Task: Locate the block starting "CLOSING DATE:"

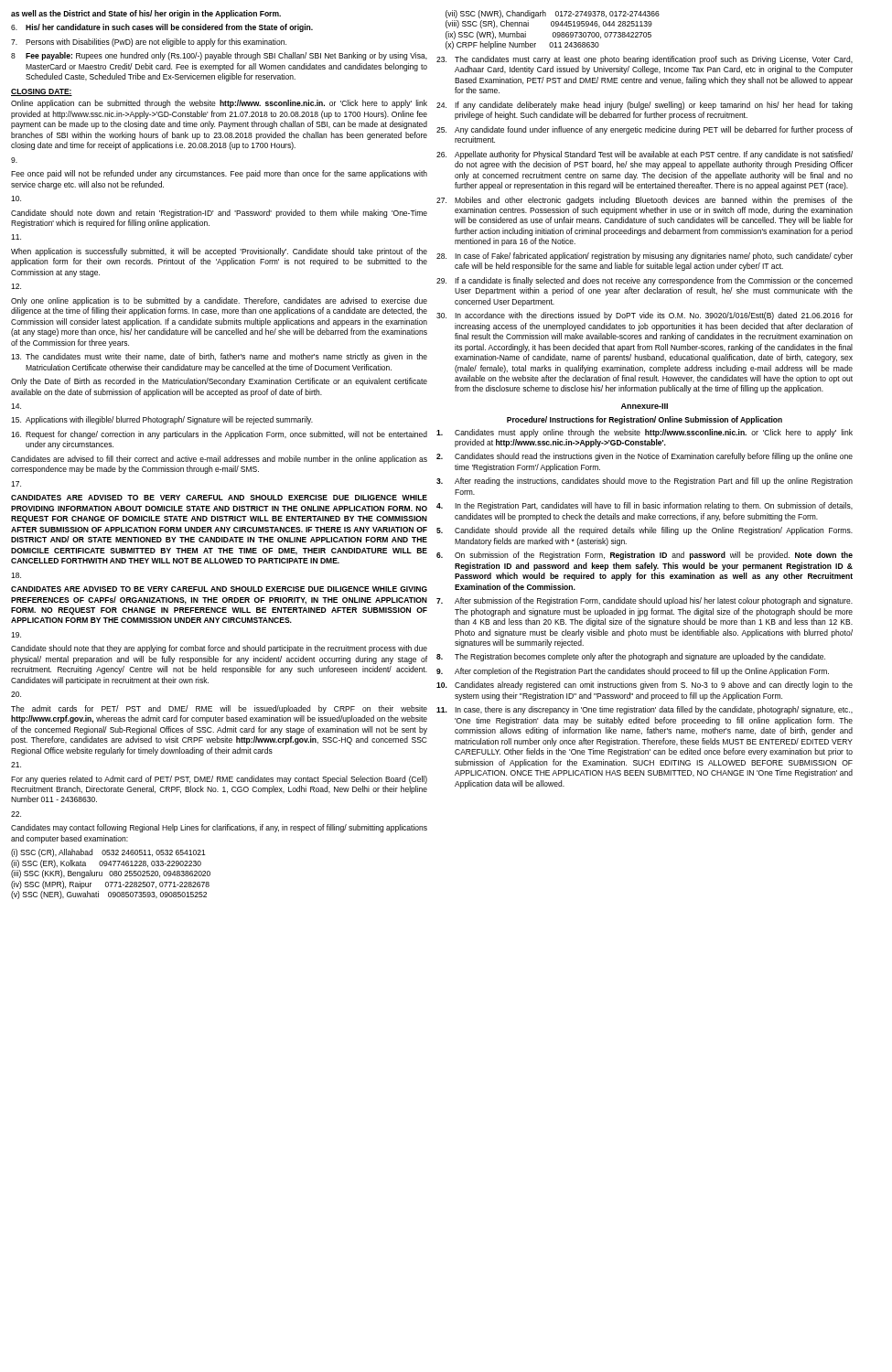Action: pos(41,91)
